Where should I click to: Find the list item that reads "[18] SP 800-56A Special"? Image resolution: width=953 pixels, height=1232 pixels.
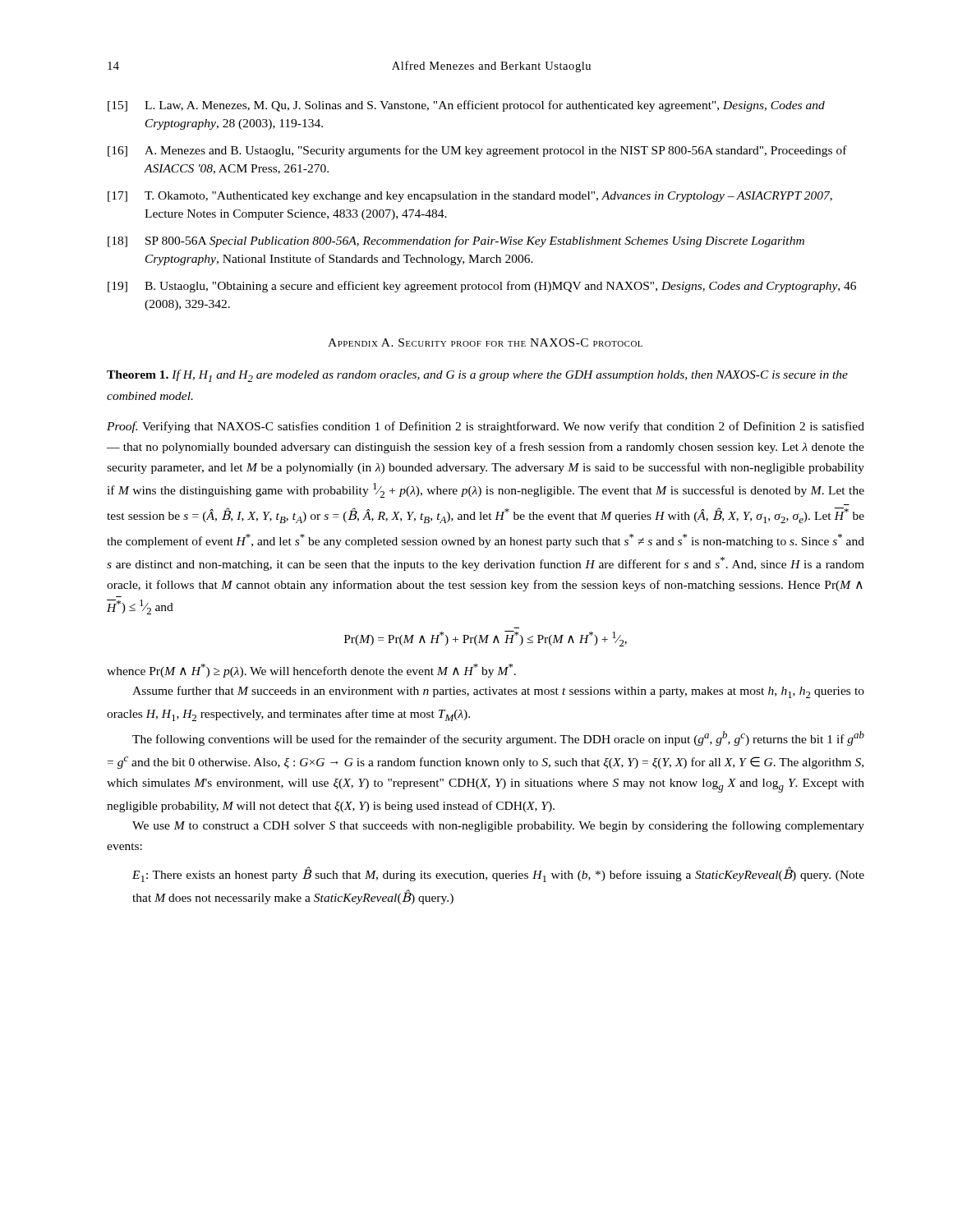click(x=486, y=250)
